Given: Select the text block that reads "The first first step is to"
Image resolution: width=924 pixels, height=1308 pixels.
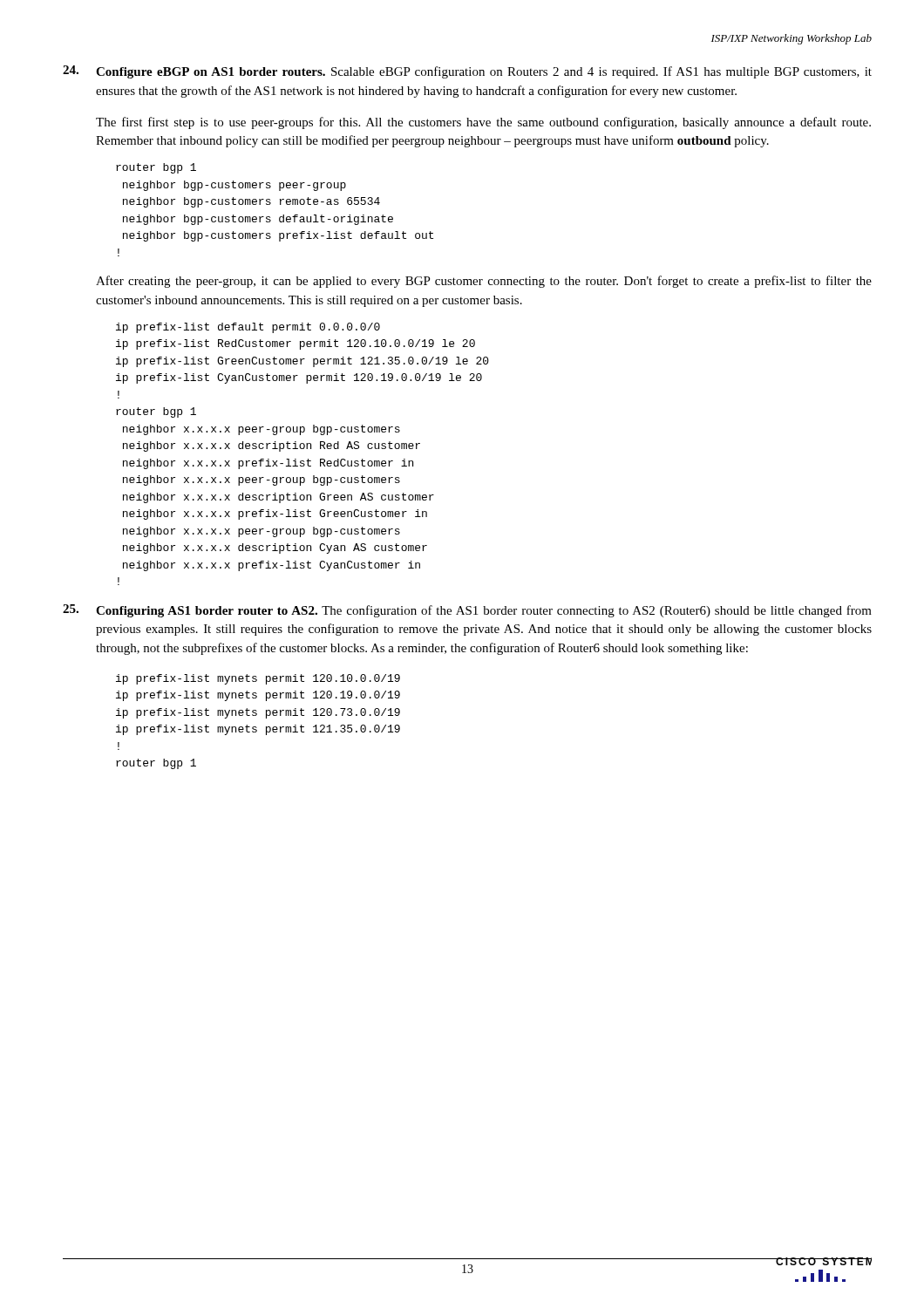Looking at the screenshot, I should (x=484, y=131).
